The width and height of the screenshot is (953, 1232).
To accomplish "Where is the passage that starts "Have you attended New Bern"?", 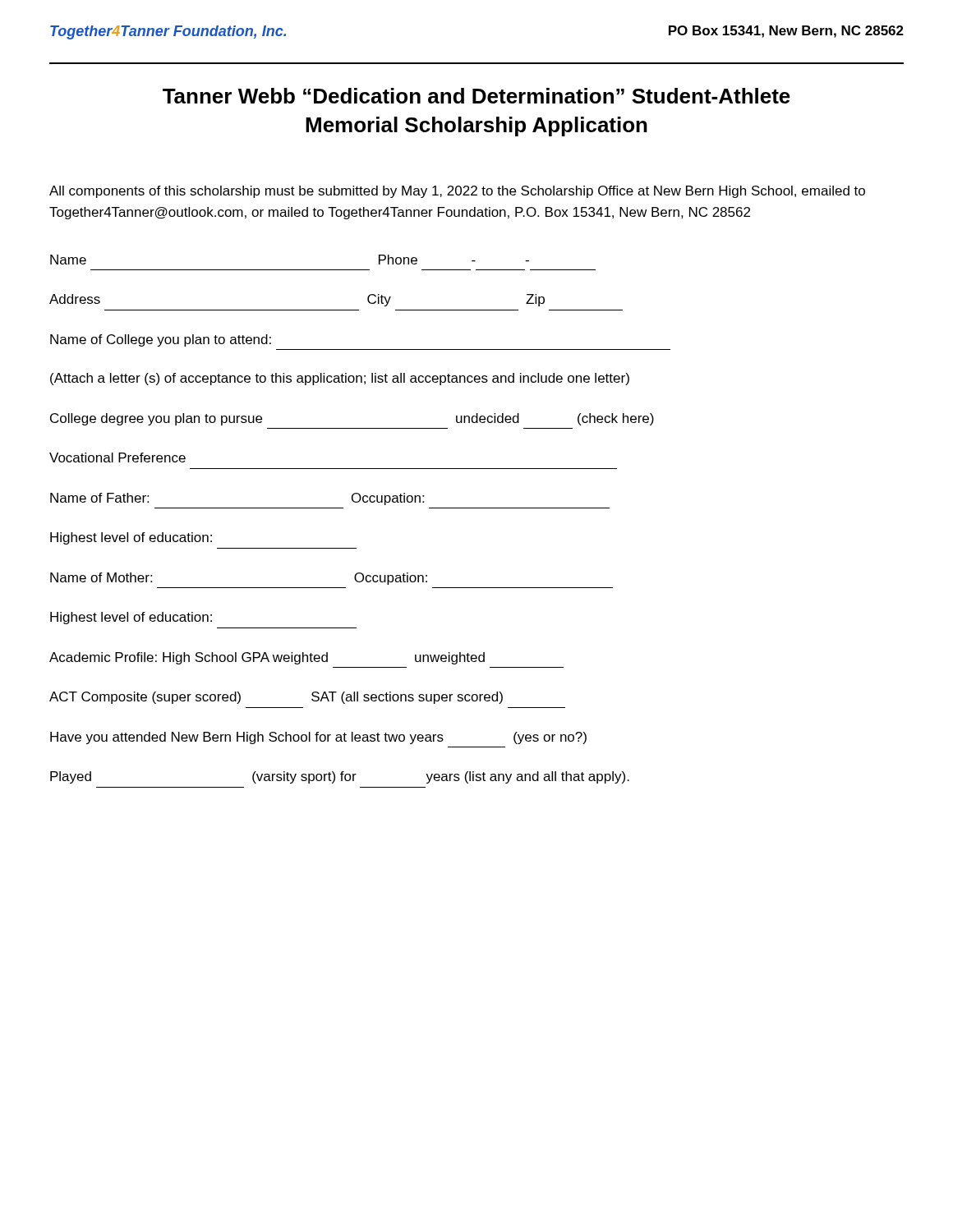I will tap(318, 737).
